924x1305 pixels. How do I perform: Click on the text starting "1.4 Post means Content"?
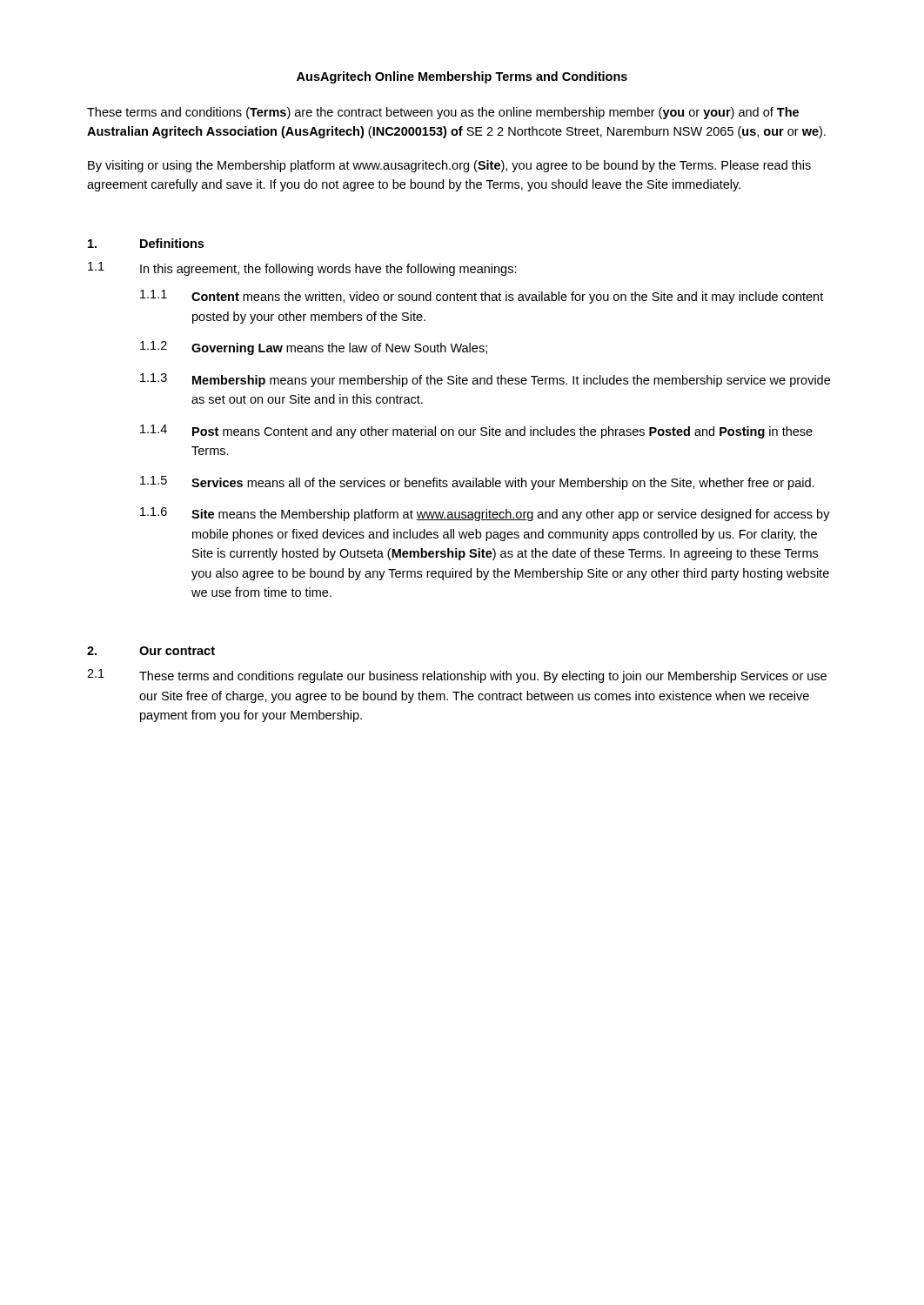[488, 441]
